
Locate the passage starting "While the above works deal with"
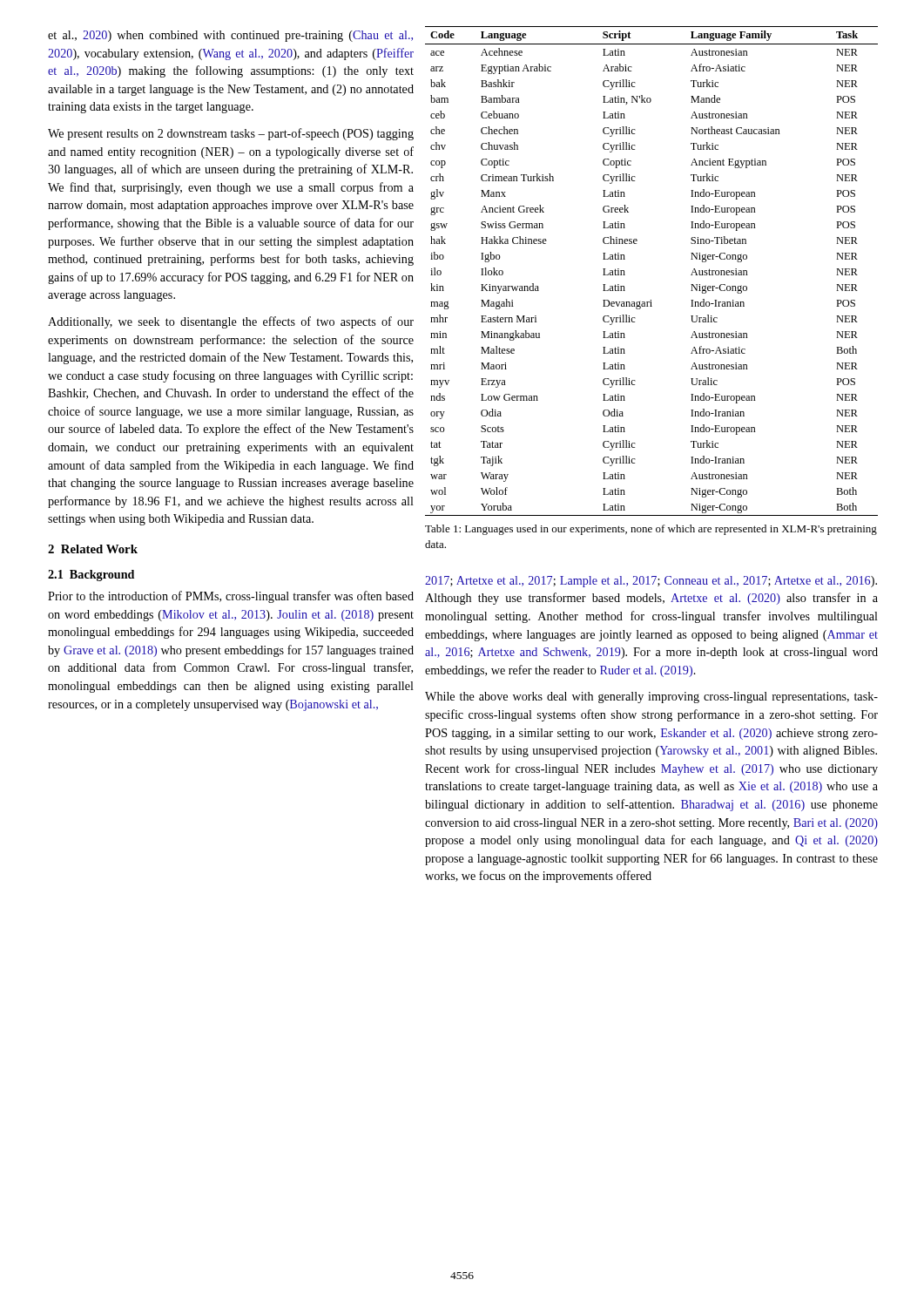651,786
